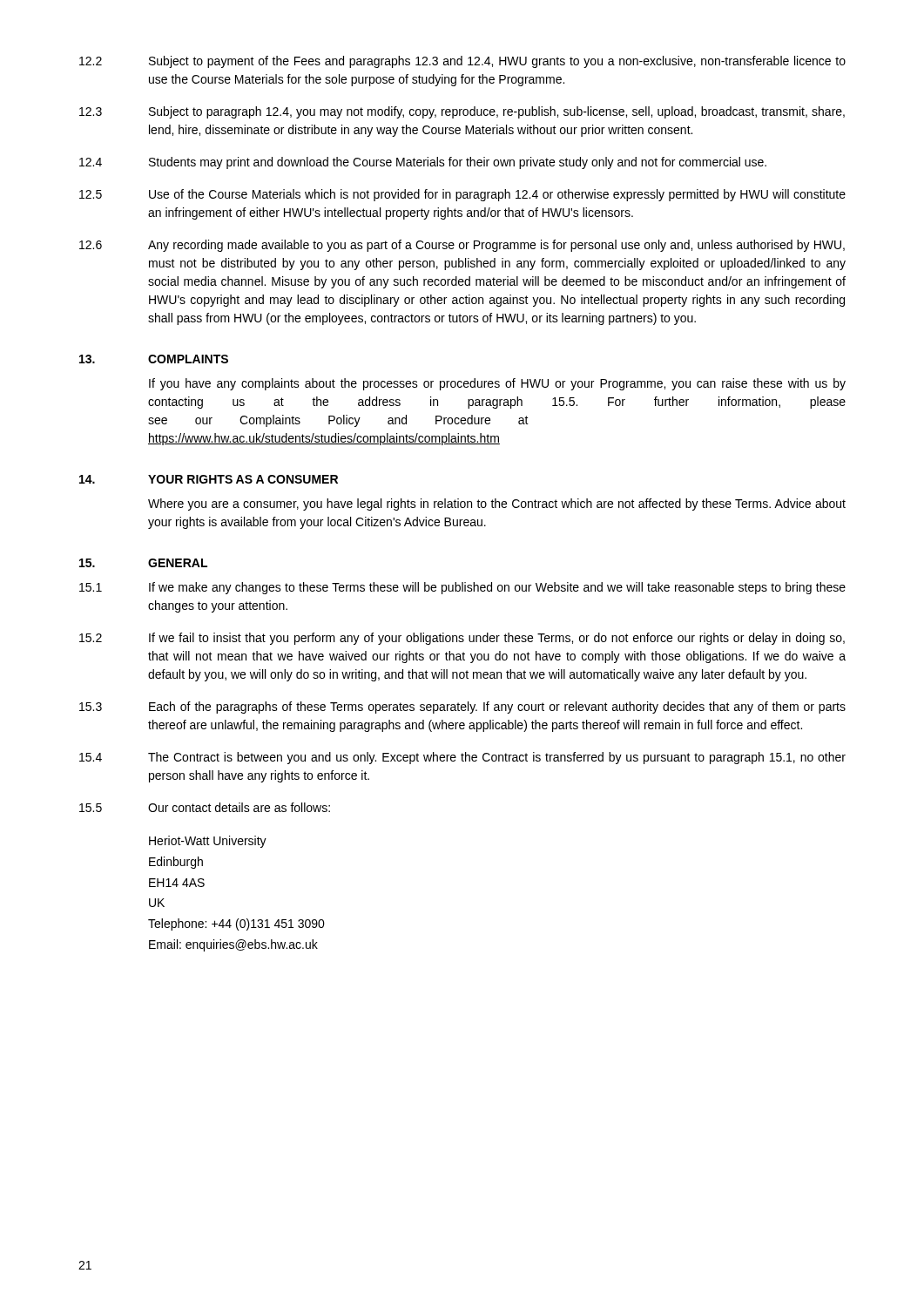The width and height of the screenshot is (924, 1307).
Task: Click on the text block that says "Where you are a"
Action: [x=497, y=513]
